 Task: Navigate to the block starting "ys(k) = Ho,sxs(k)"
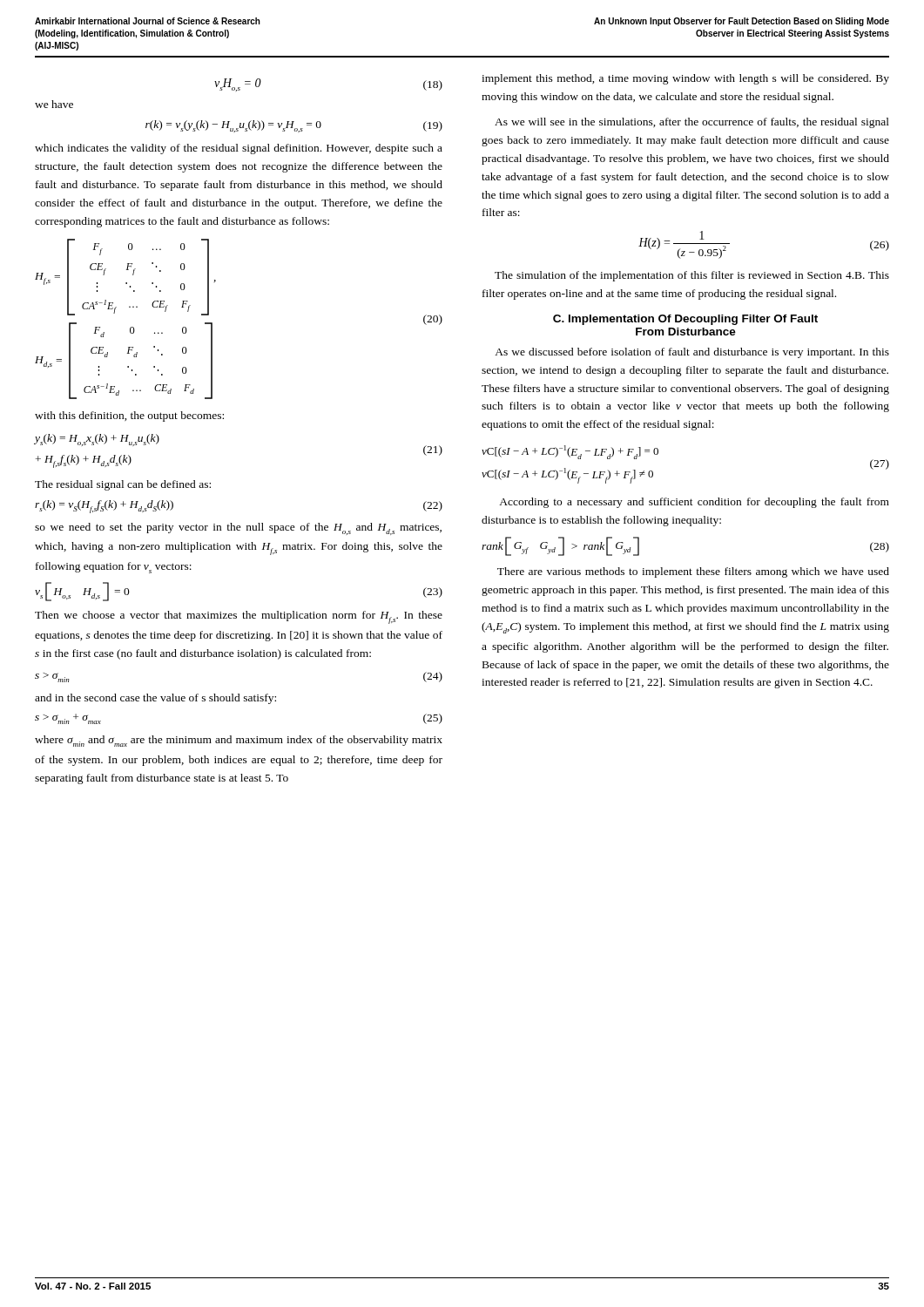115,455
